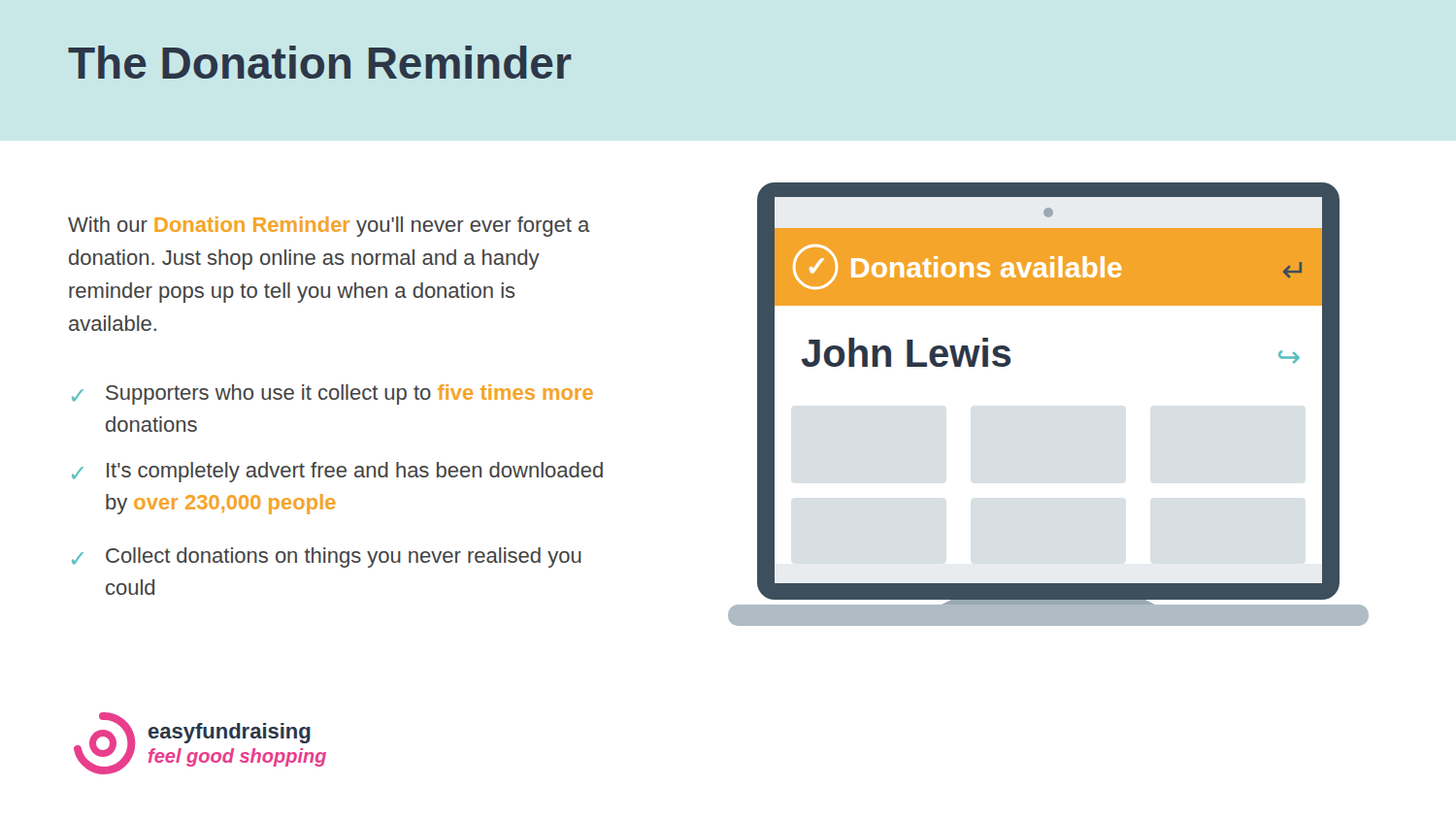Click on the text block starting "The Donation Reminder"
Screen dimensions: 819x1456
[x=320, y=63]
